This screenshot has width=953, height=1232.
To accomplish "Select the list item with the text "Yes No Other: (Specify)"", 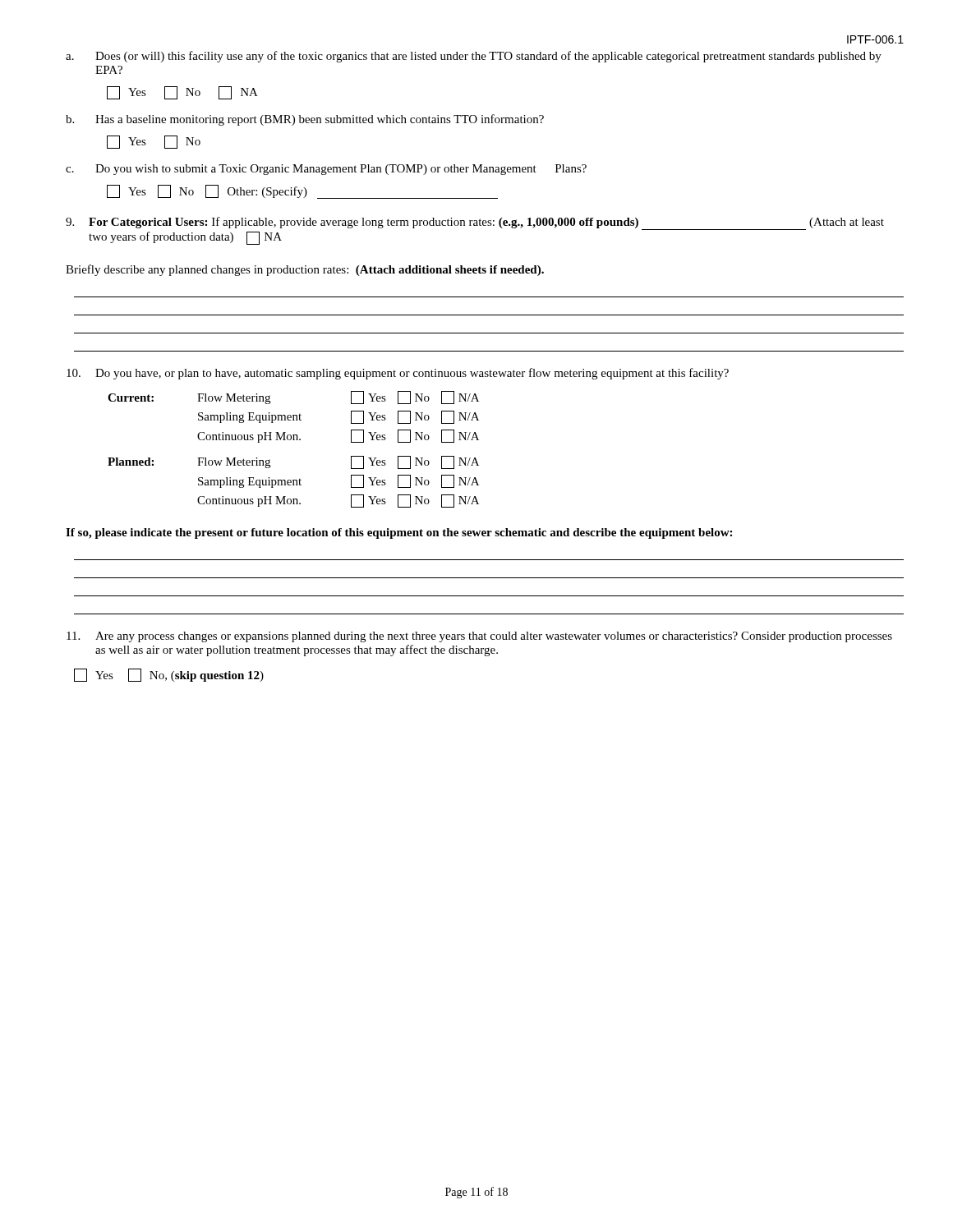I will click(x=302, y=191).
